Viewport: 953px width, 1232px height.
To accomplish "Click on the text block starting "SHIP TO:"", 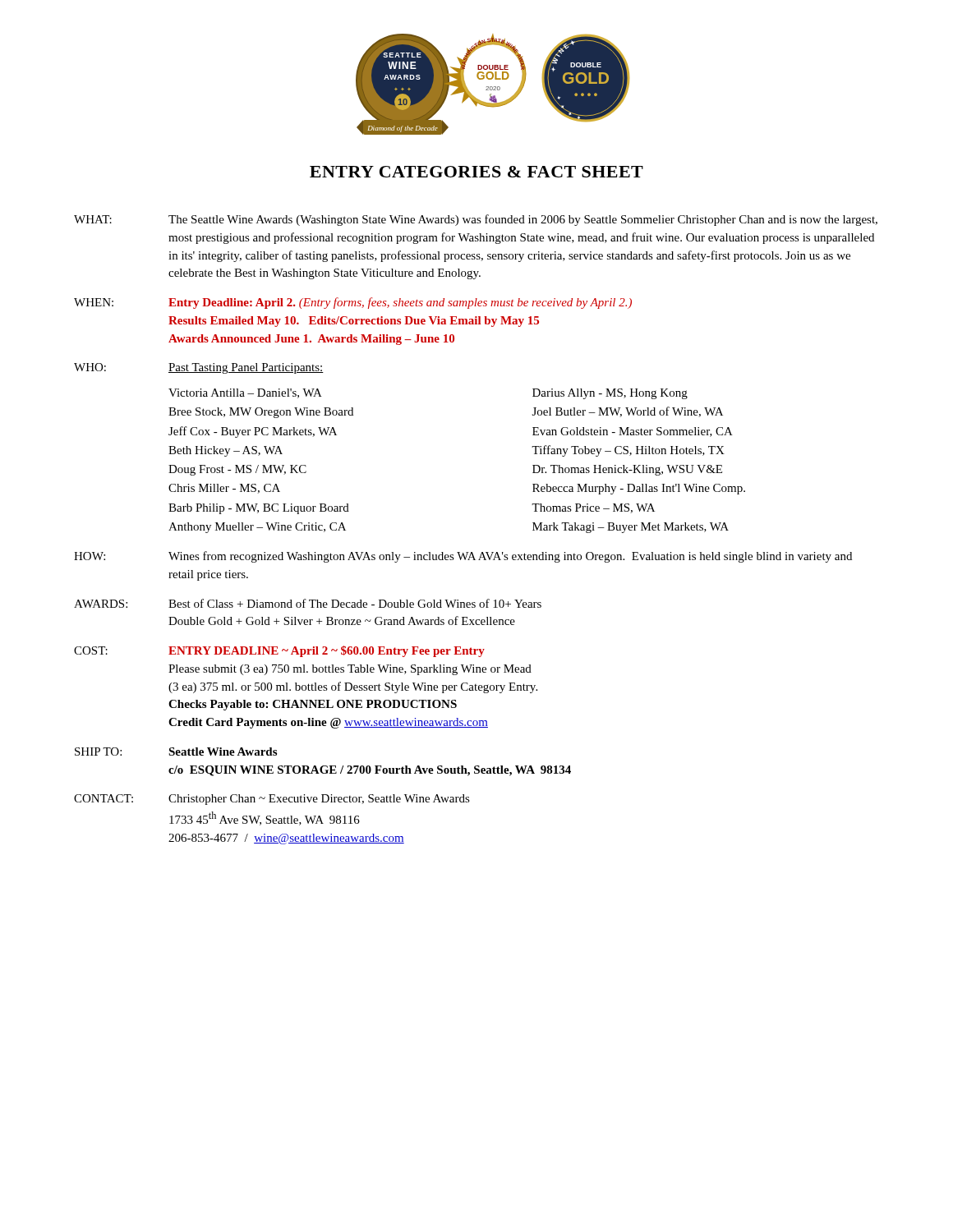I will click(98, 751).
